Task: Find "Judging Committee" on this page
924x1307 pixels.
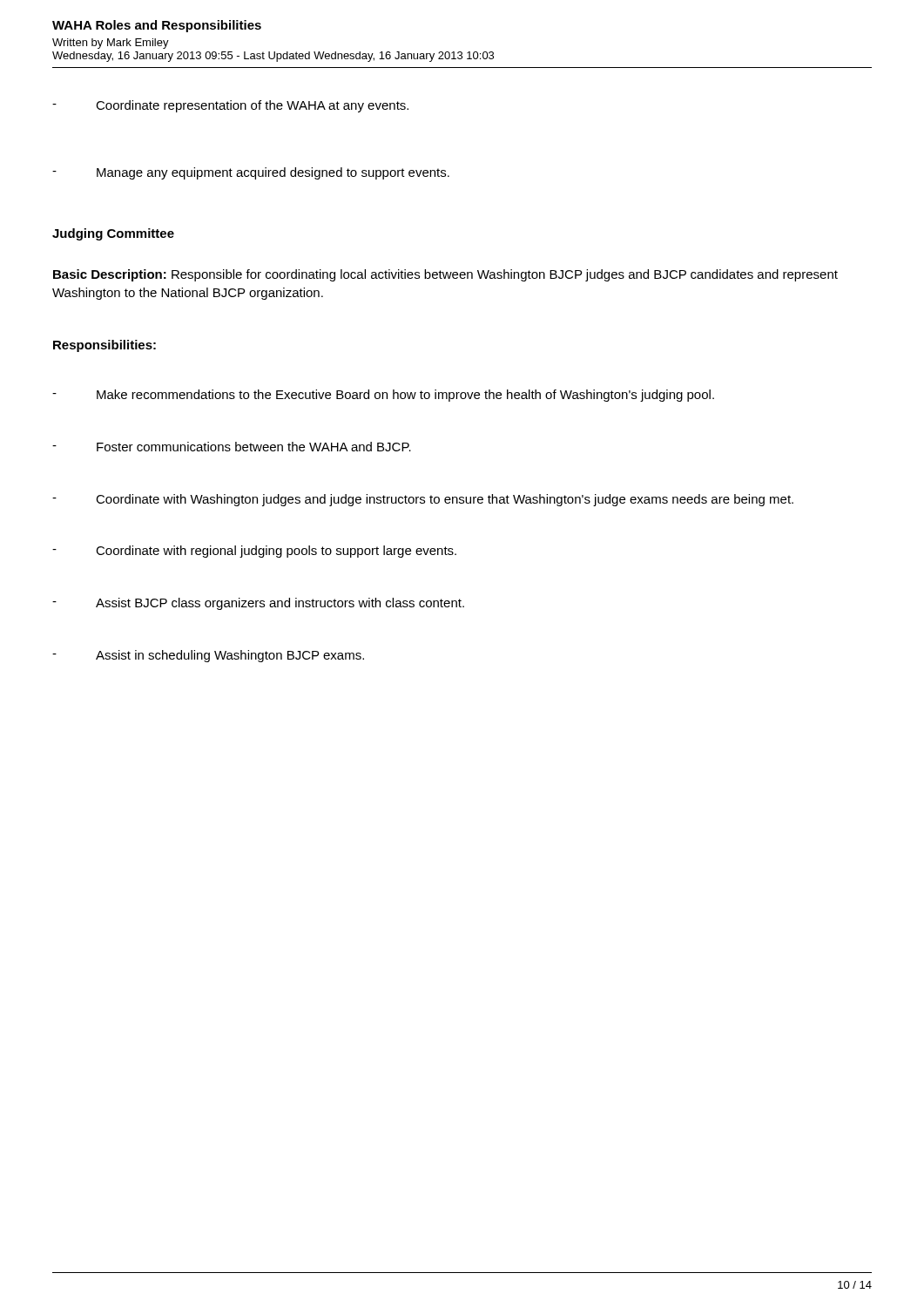Action: click(x=113, y=233)
